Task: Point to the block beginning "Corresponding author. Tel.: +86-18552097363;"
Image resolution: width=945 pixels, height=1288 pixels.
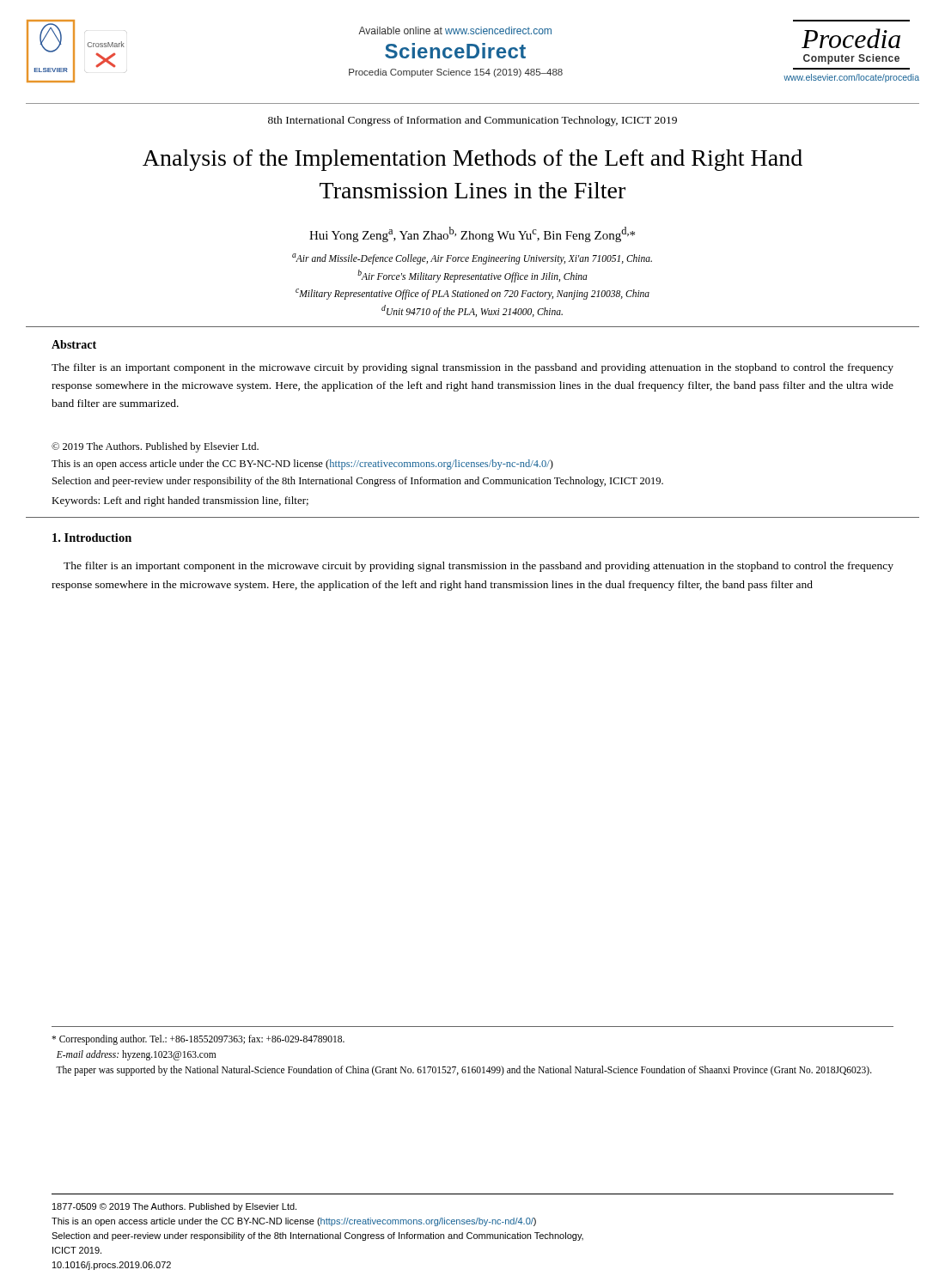Action: pos(472,1055)
